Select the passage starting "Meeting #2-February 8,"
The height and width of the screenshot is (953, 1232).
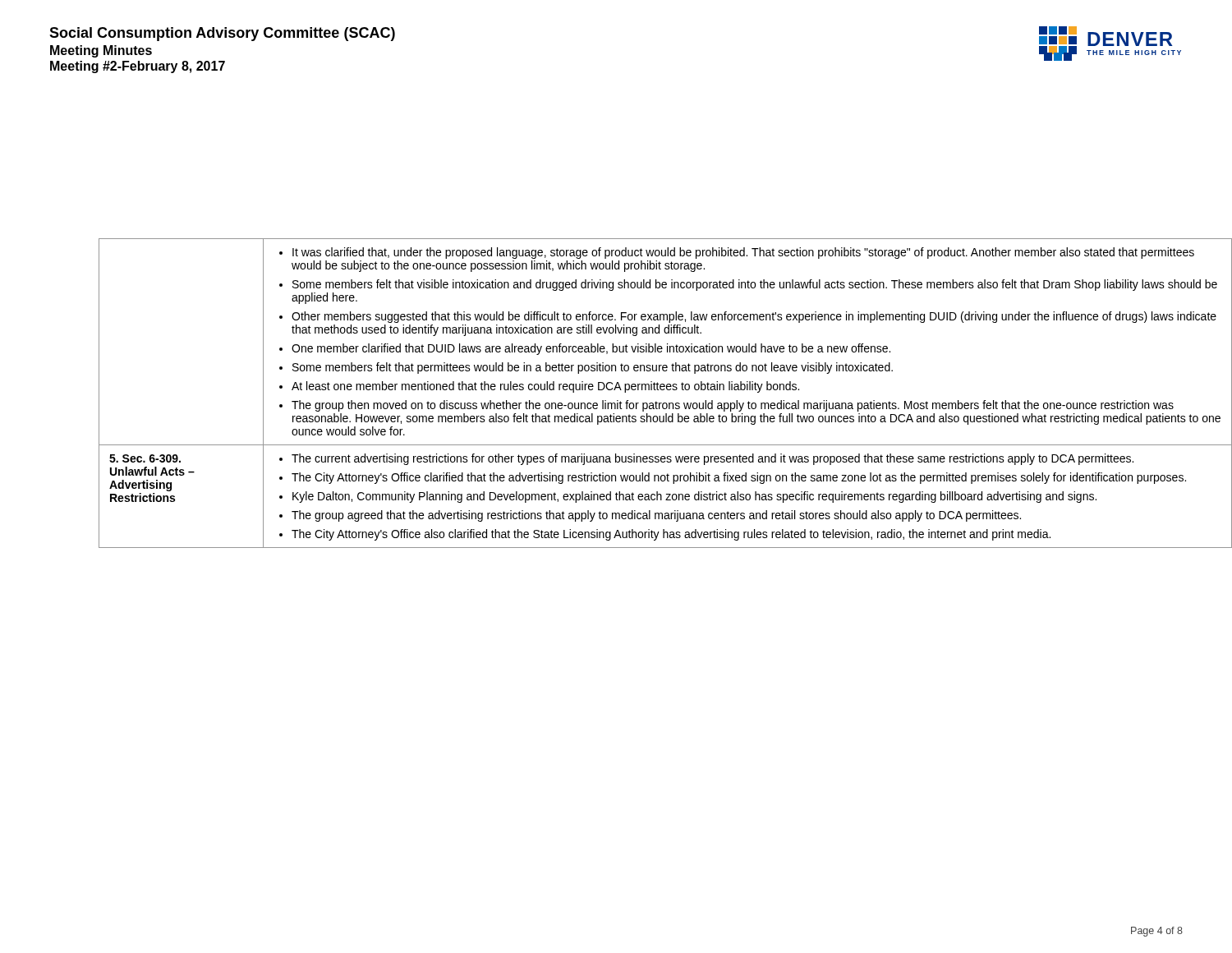pyautogui.click(x=137, y=66)
